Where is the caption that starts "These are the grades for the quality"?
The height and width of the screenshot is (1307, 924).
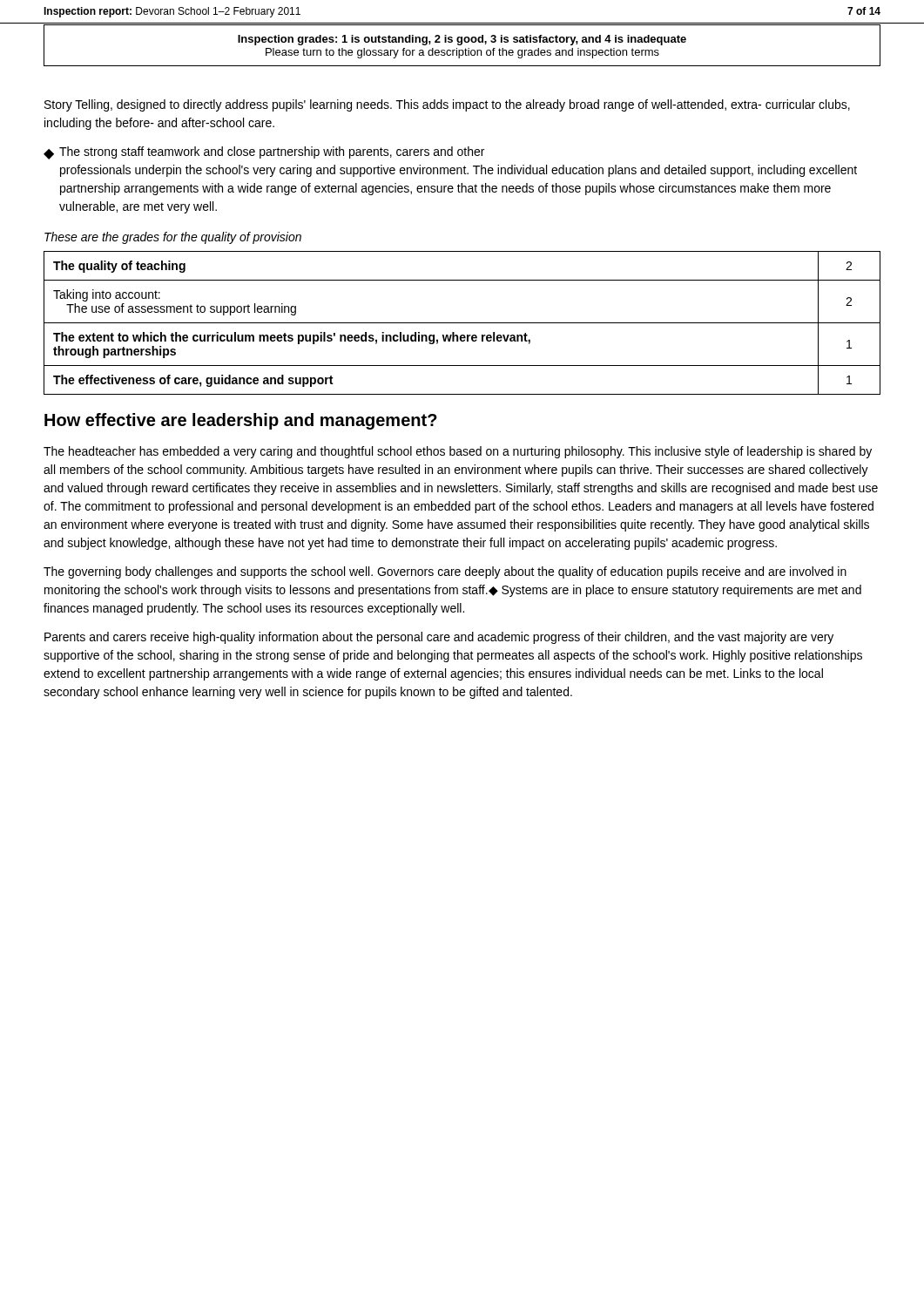pyautogui.click(x=173, y=237)
